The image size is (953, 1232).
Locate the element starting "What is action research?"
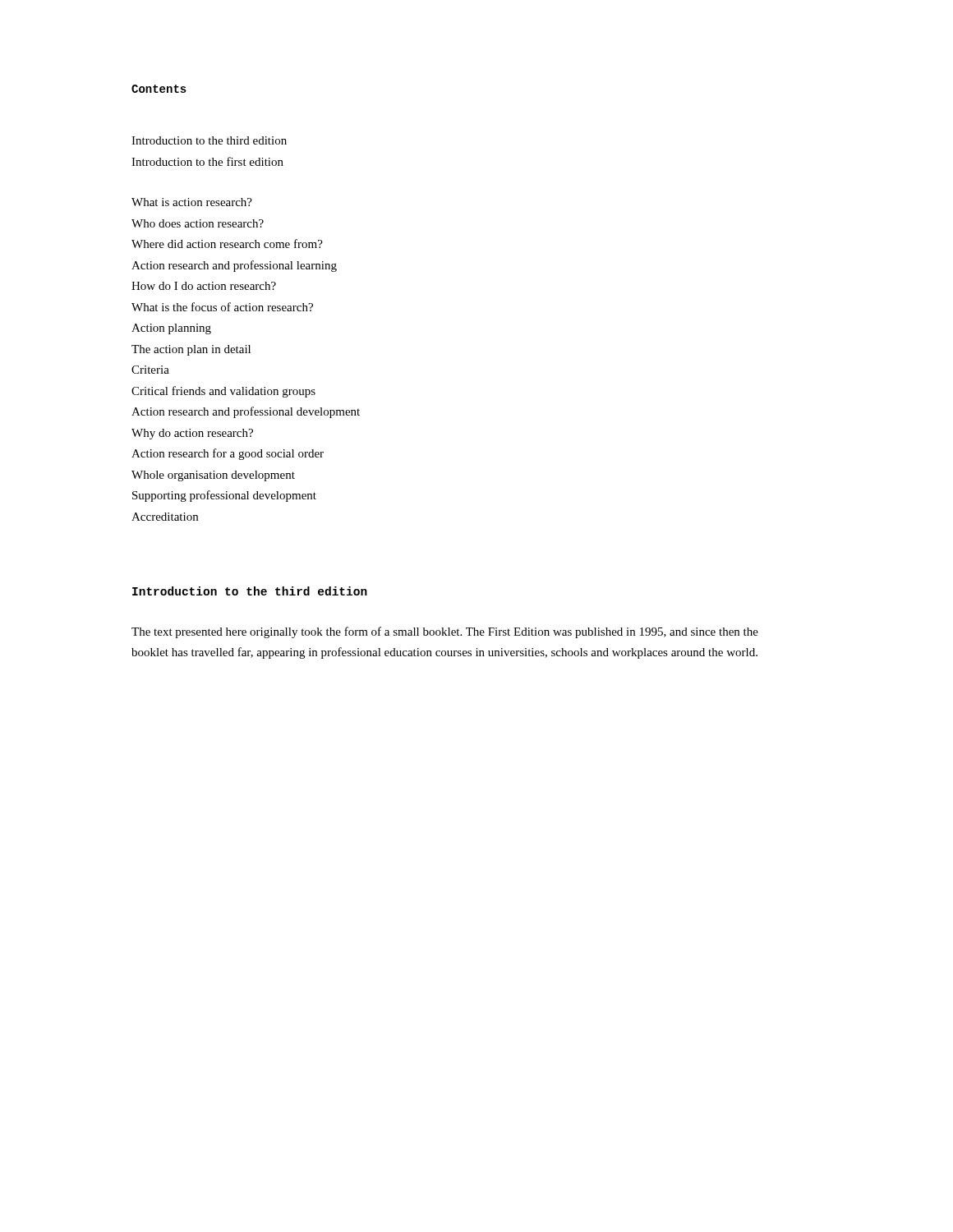(x=192, y=202)
